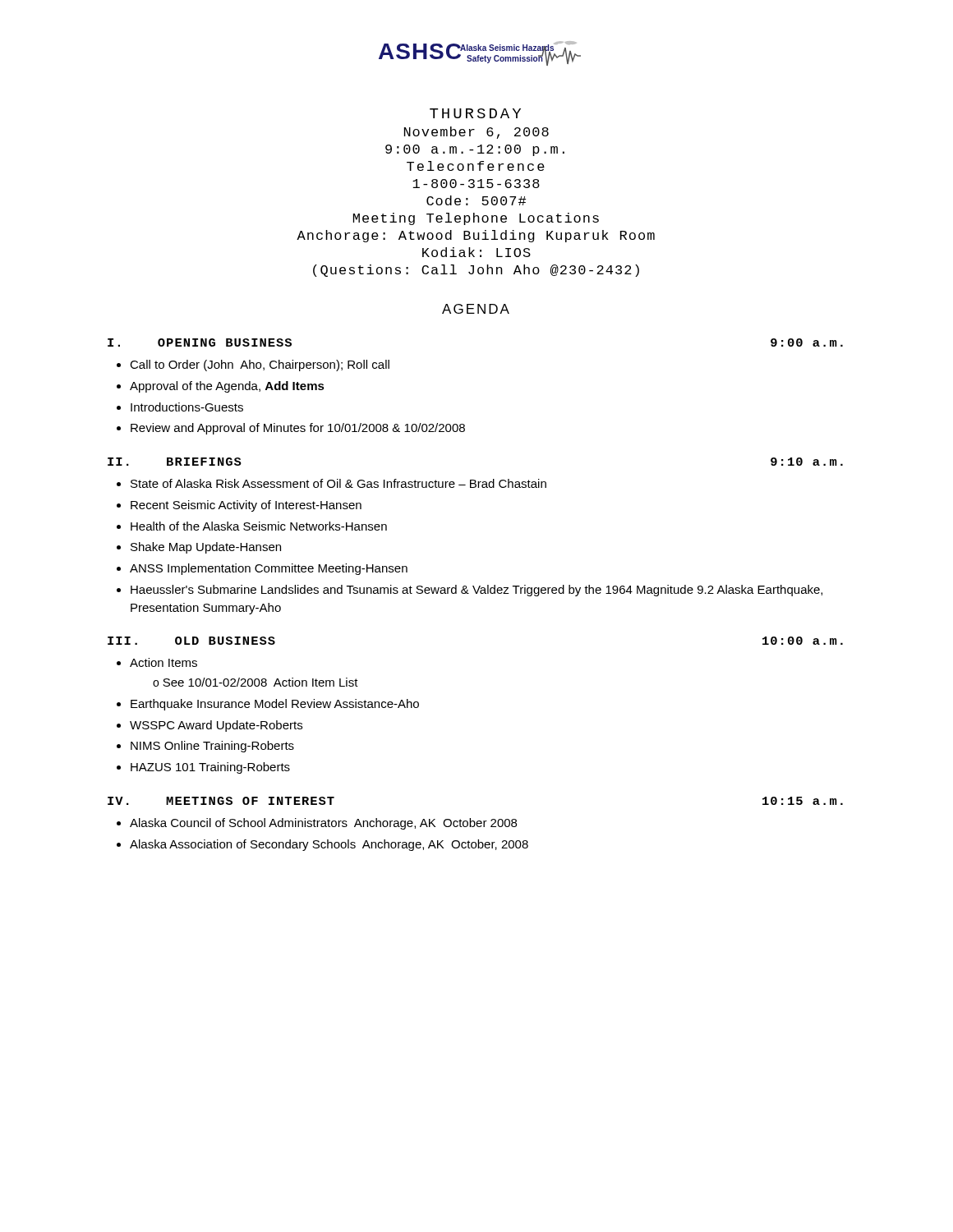Navigate to the passage starting "Call to Order"

[x=260, y=364]
